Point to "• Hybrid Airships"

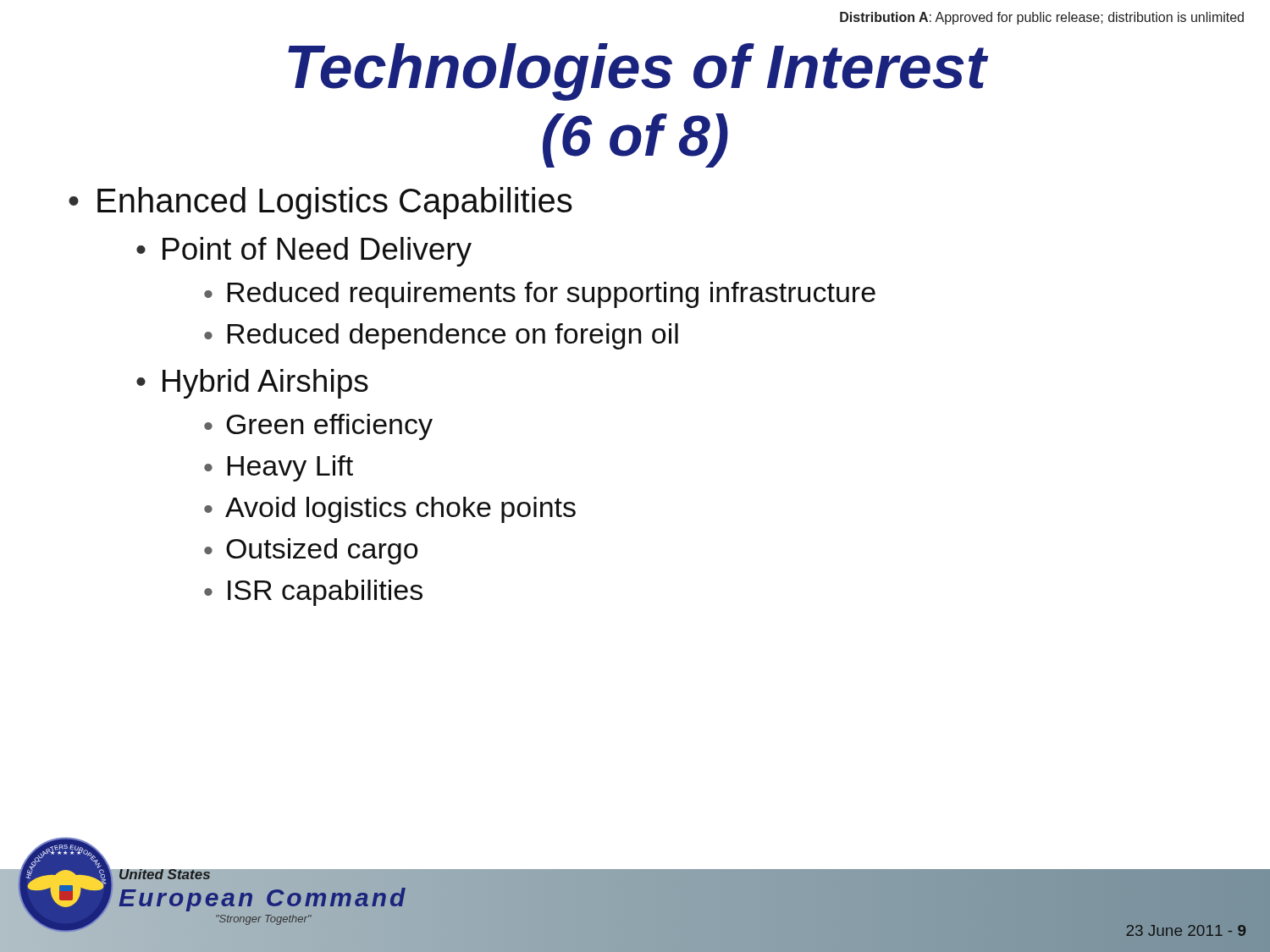(x=252, y=382)
